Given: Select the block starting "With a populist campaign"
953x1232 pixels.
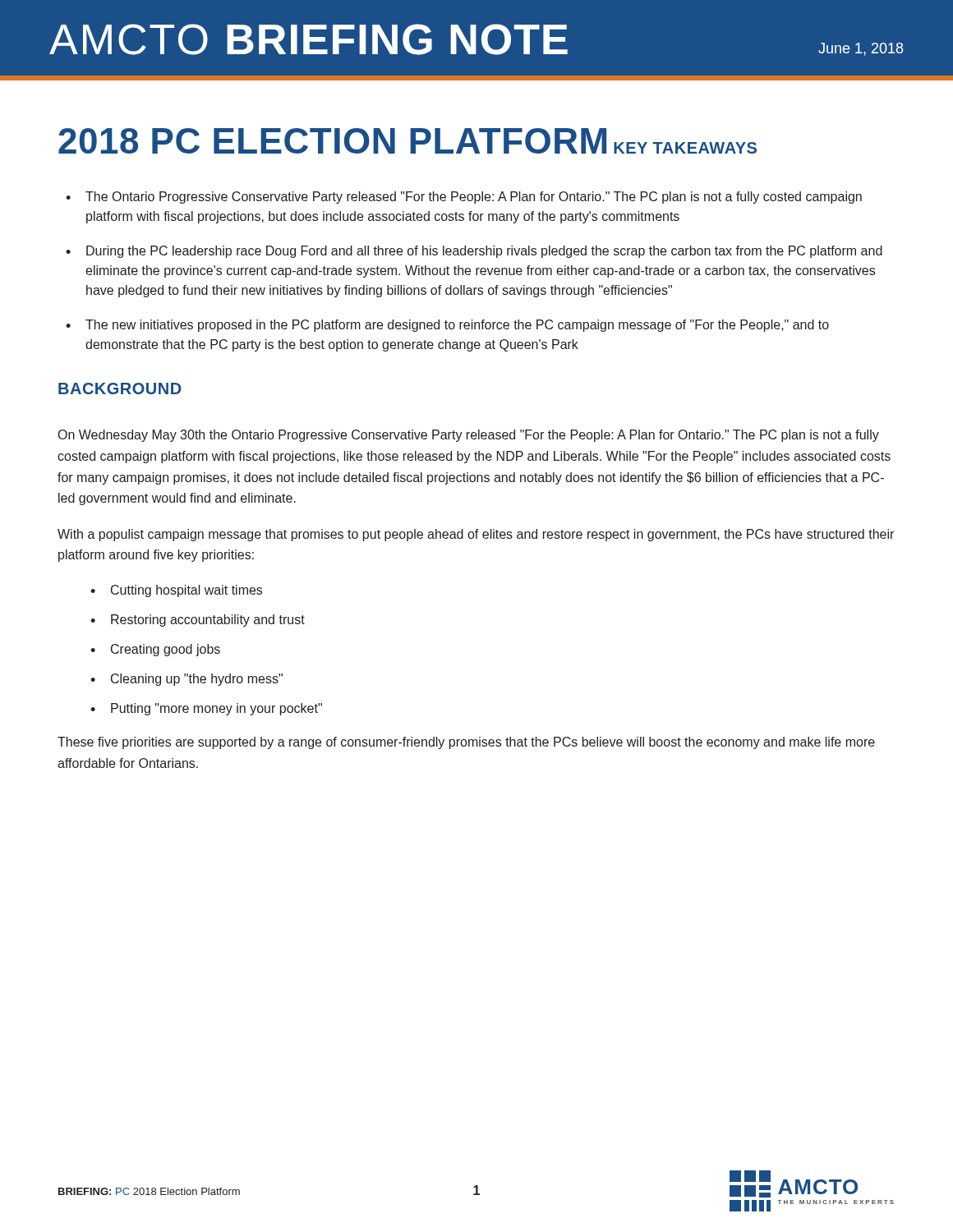Looking at the screenshot, I should tap(476, 545).
